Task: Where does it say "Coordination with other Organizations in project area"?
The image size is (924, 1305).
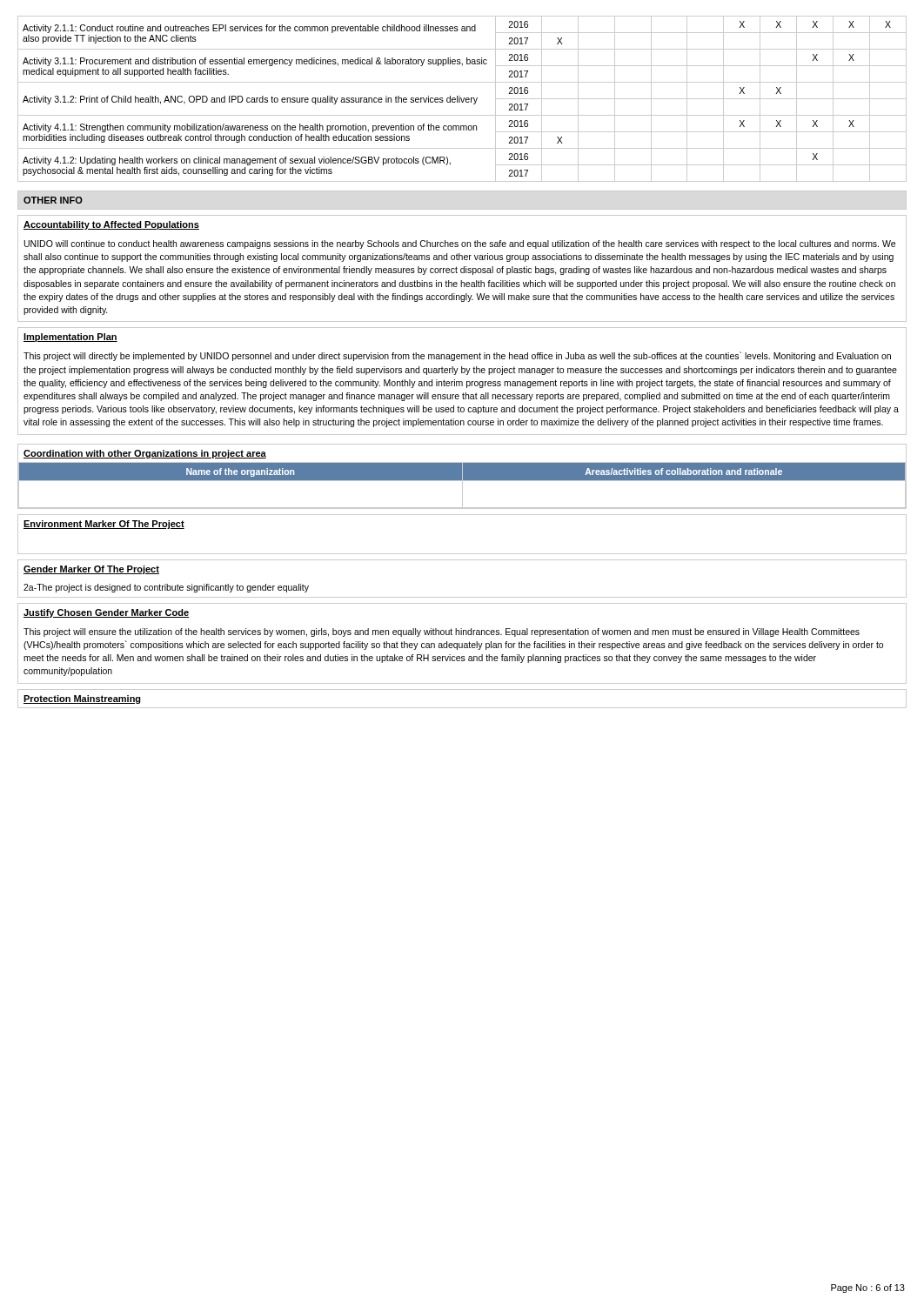Action: coord(145,453)
